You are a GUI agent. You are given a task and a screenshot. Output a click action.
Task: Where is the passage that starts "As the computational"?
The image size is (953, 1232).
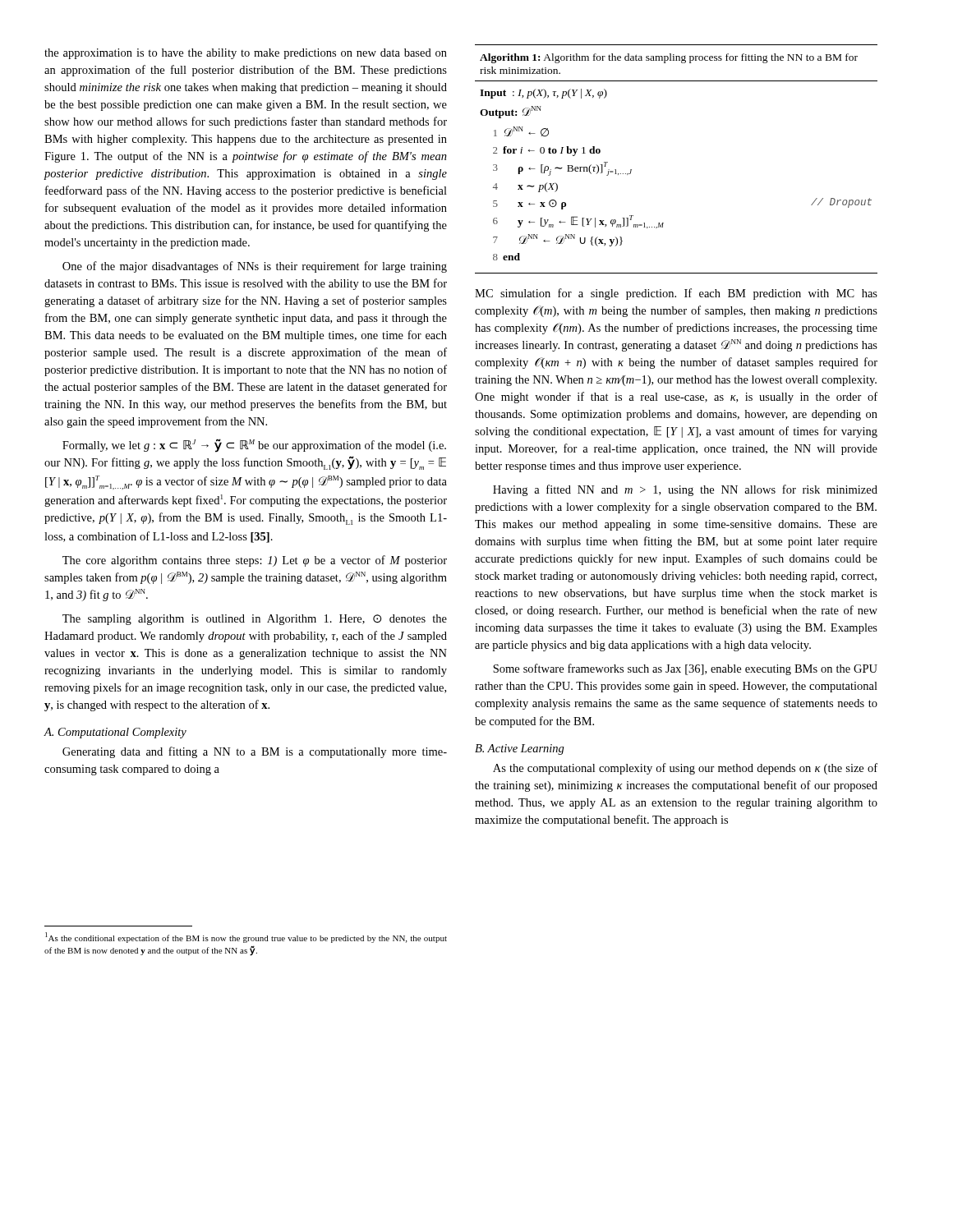(676, 794)
